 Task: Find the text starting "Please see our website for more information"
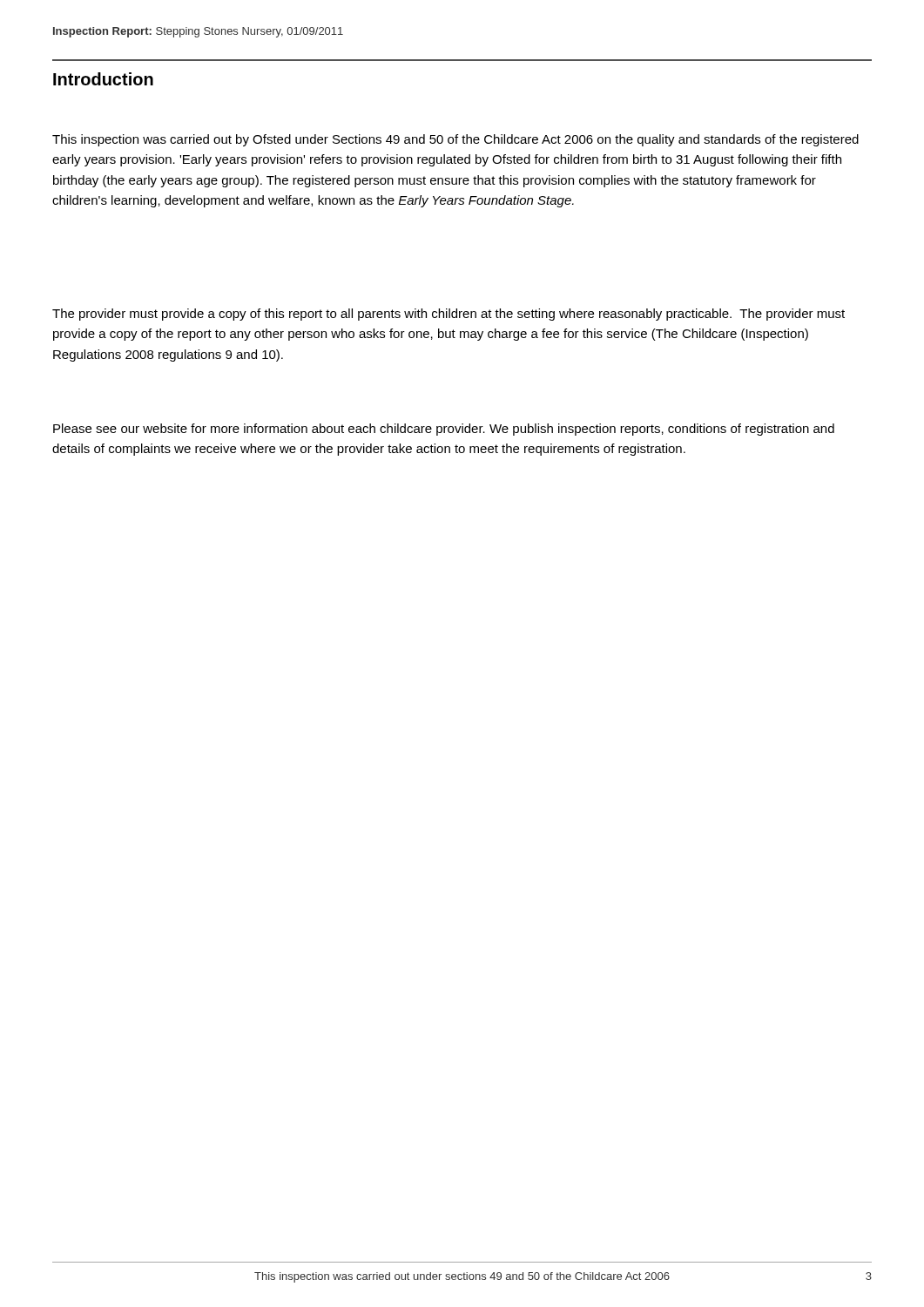tap(444, 438)
